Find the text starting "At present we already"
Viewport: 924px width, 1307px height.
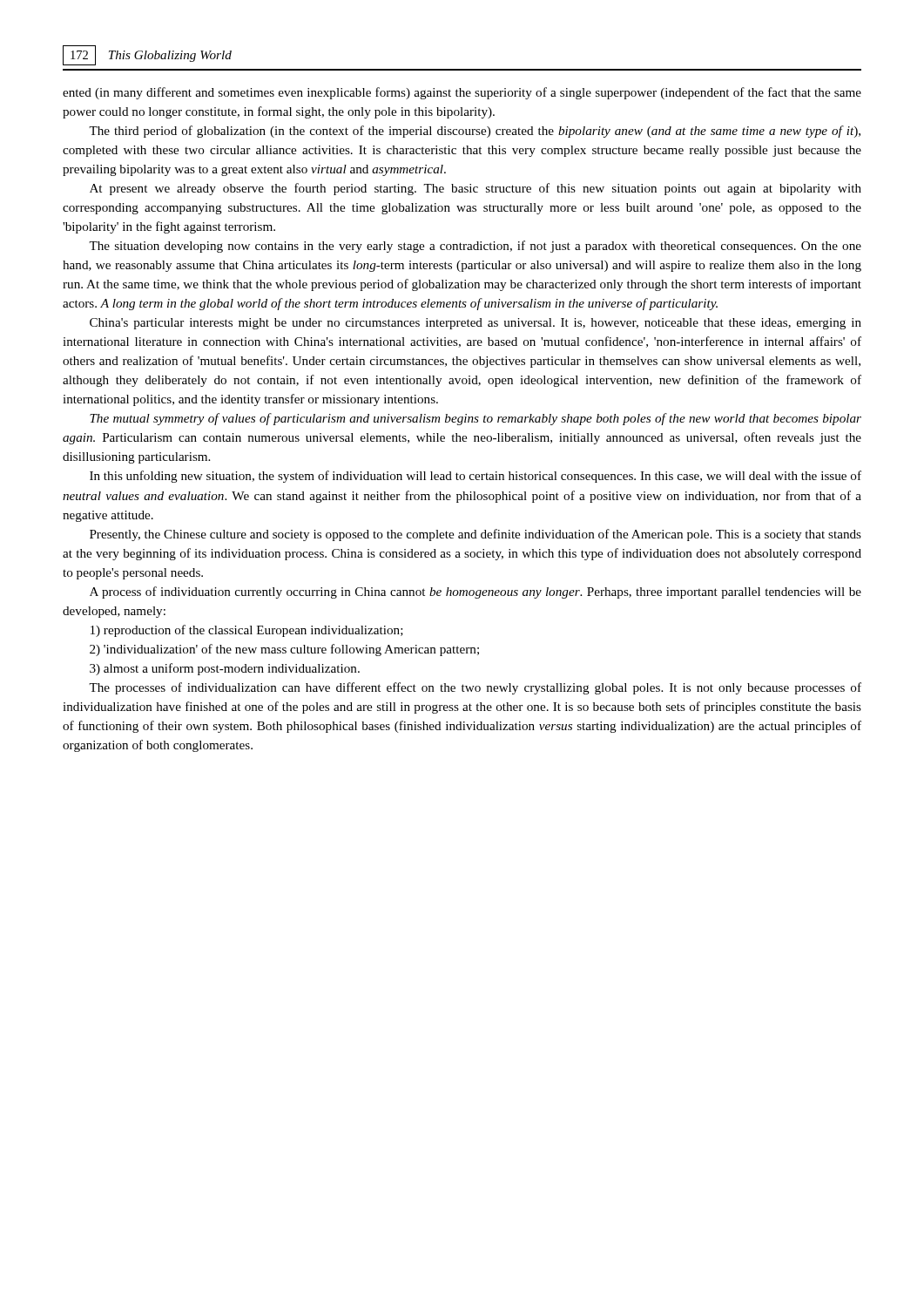point(462,207)
